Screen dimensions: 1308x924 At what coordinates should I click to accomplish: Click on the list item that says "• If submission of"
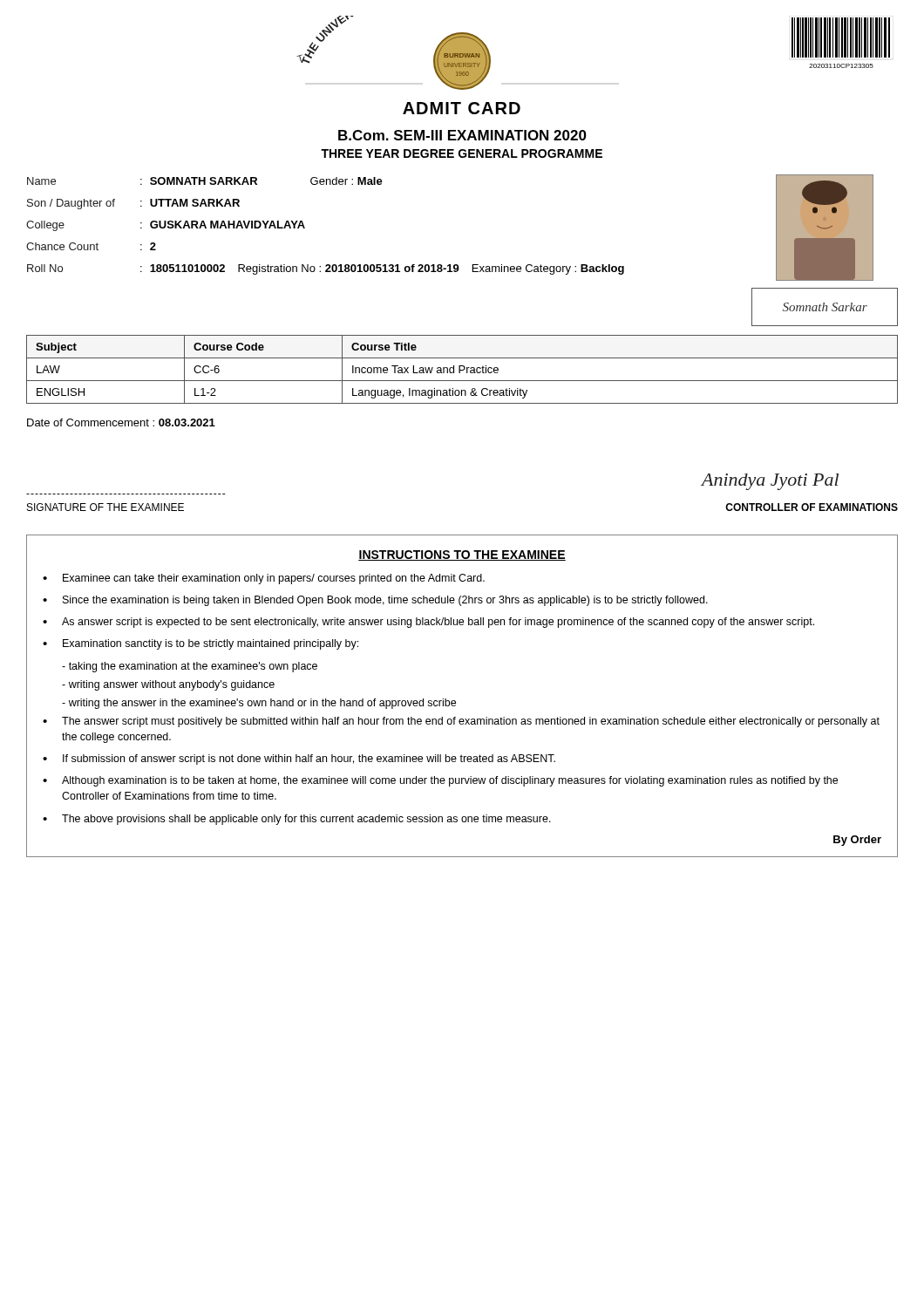(299, 759)
